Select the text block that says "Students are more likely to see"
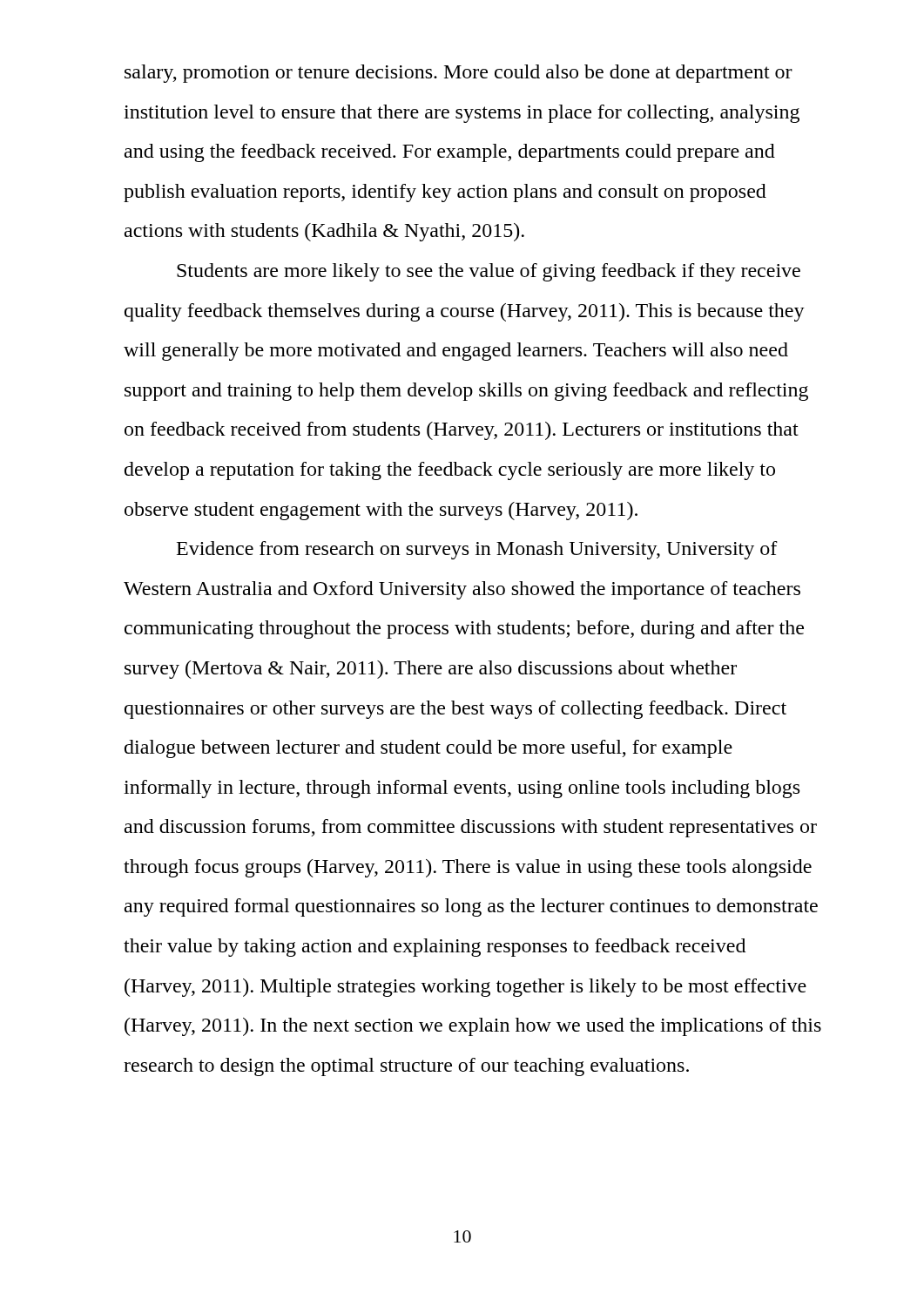Screen dimensions: 1307x924 (x=466, y=389)
